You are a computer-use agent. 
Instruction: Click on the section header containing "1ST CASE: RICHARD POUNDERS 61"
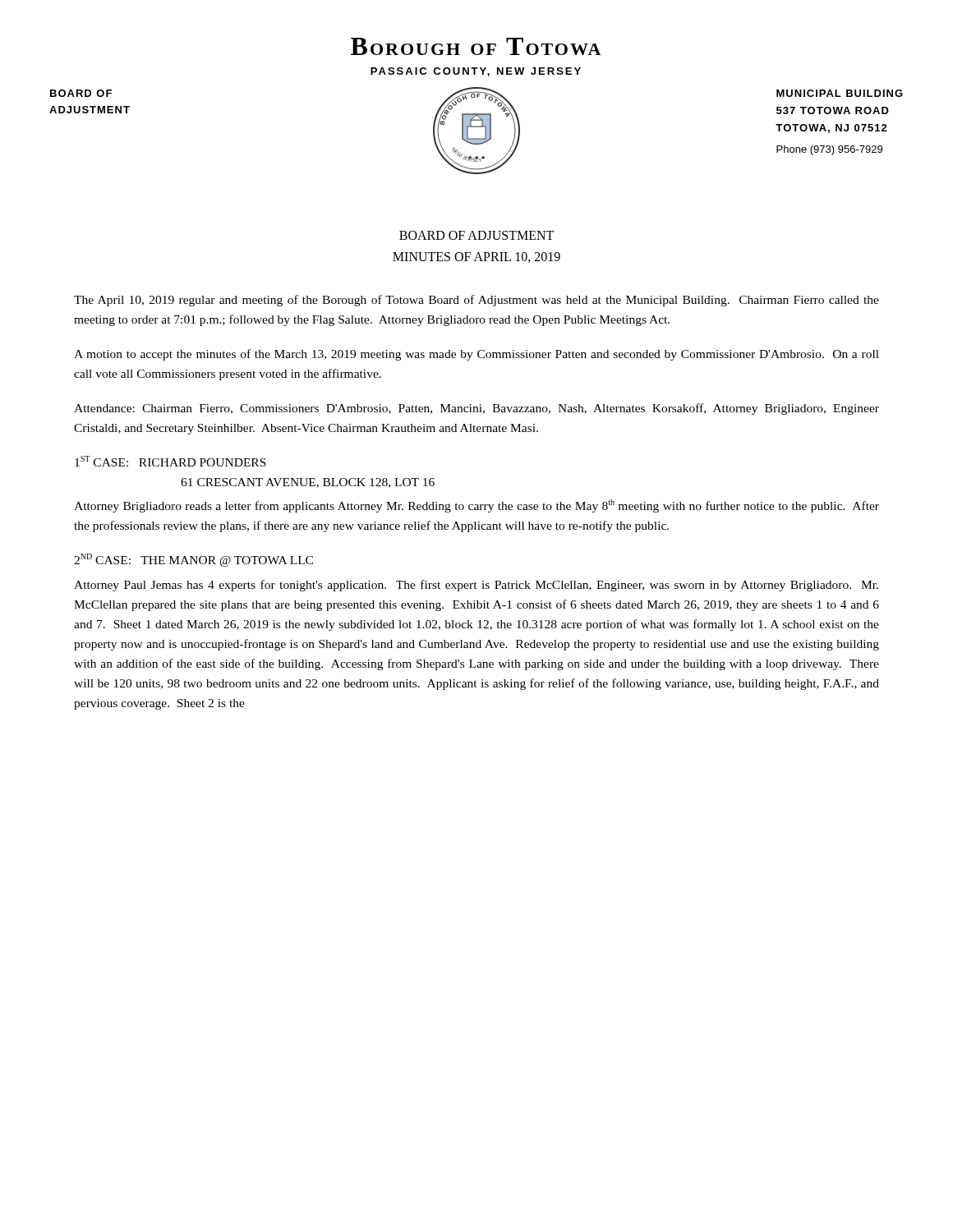click(254, 471)
